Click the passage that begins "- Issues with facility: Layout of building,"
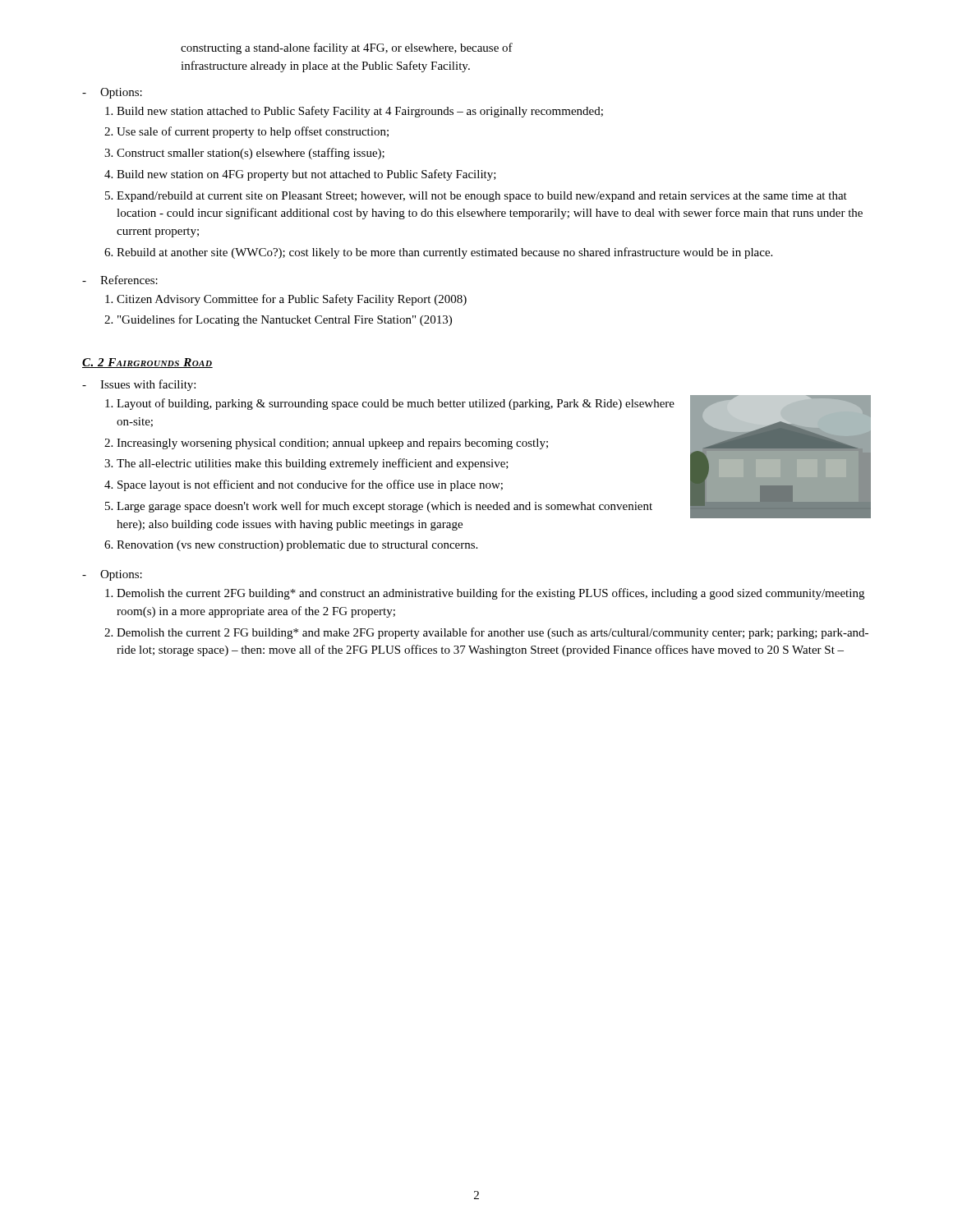Screen dimensions: 1232x953 (476, 469)
